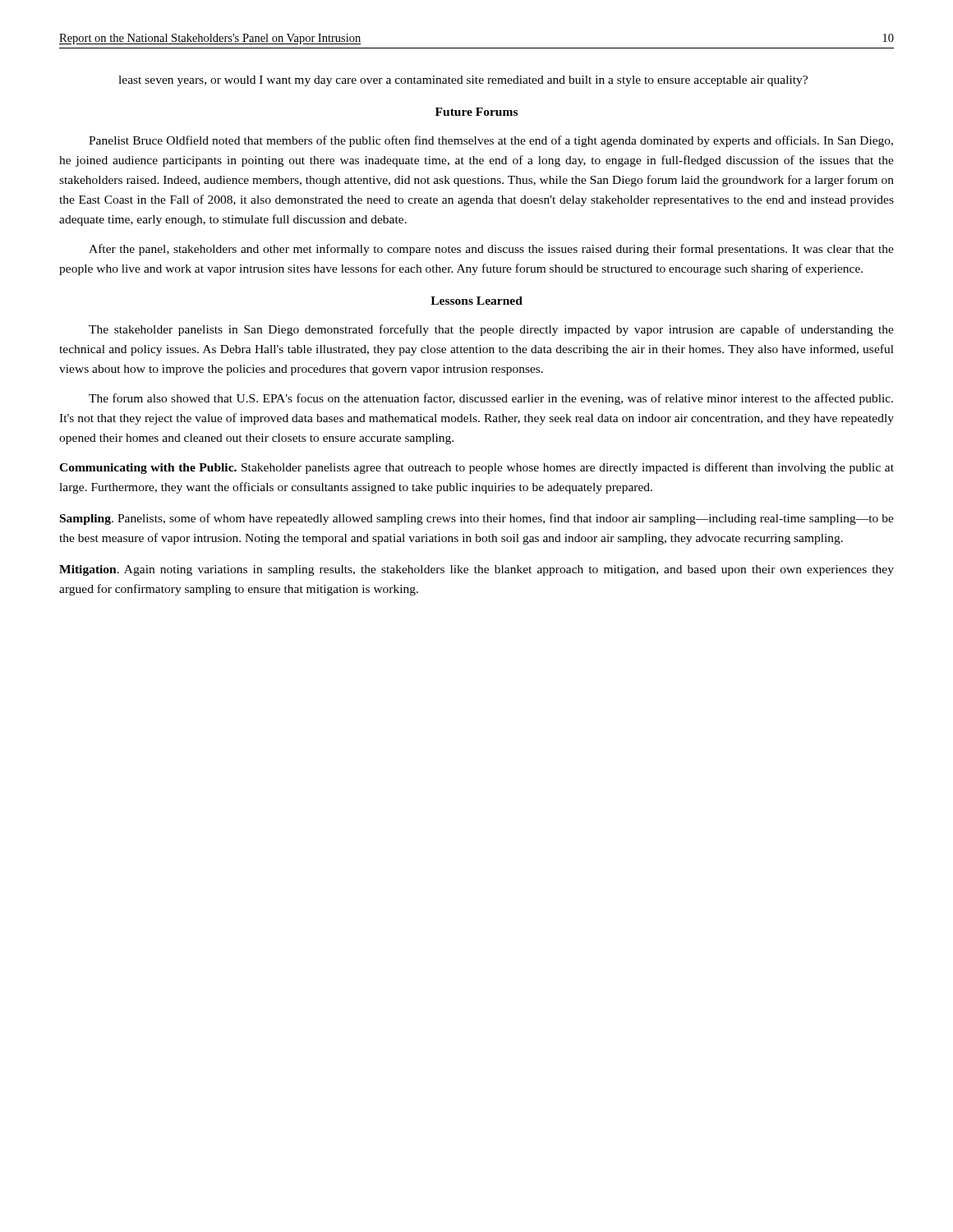Viewport: 953px width, 1232px height.
Task: Find the text block that says "Communicating with the Public. Stakeholder panelists agree that"
Action: 476,477
